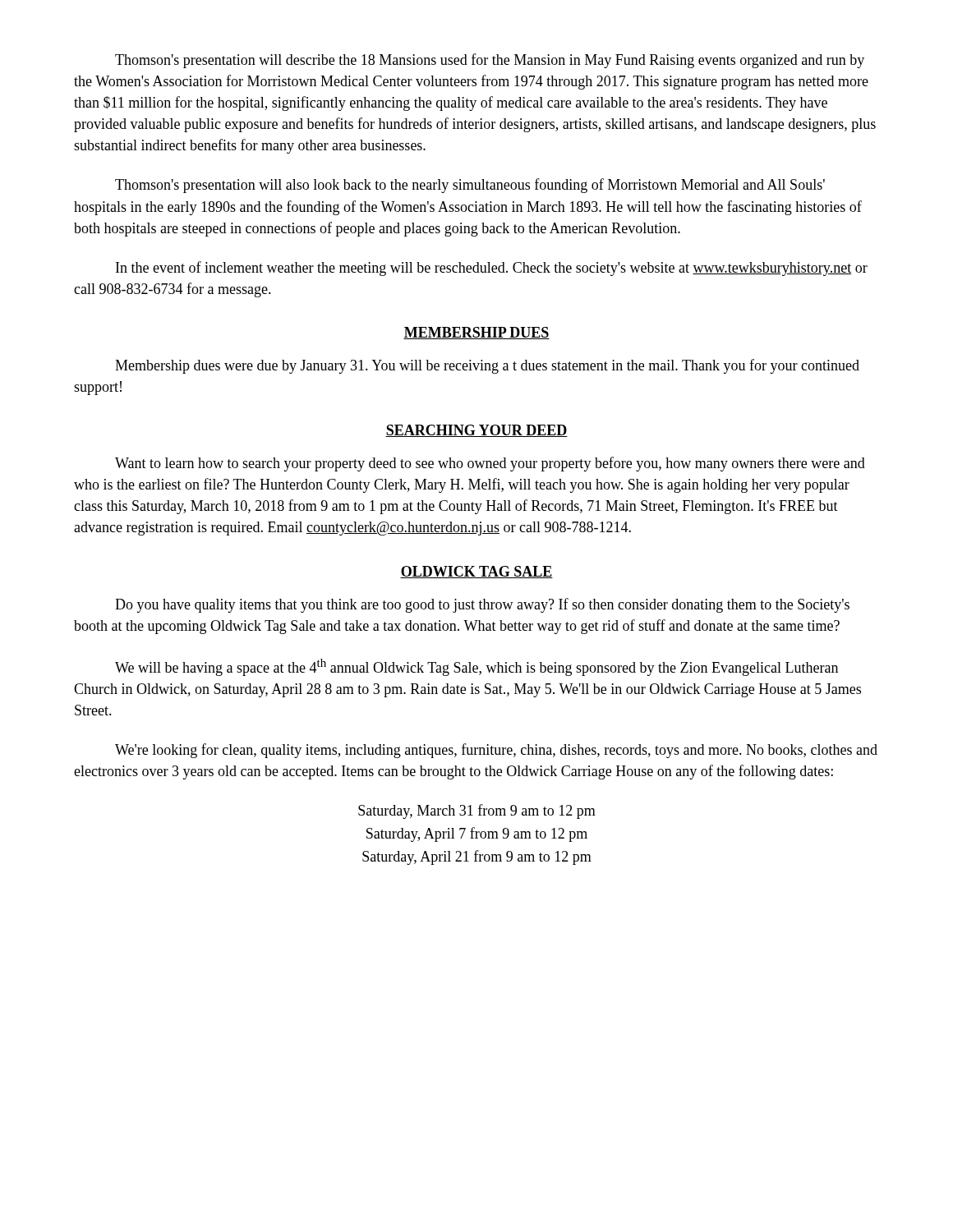The image size is (953, 1232).
Task: Click on the list item that says "Saturday, April 21 from 9 am to 12"
Action: click(476, 857)
